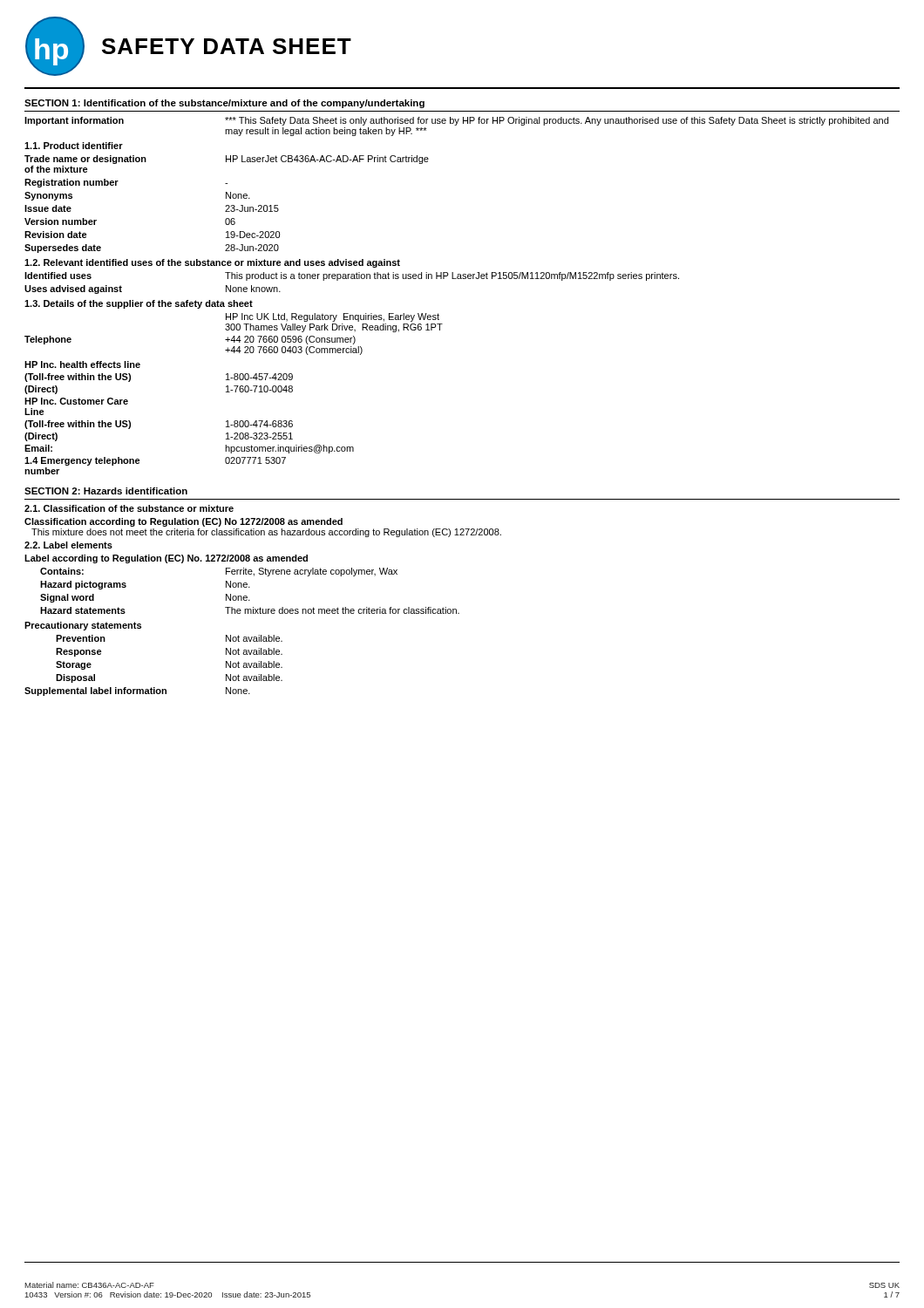Select the text containing "(Toll-free within the US) 1-800-474-6836"

click(x=82, y=424)
